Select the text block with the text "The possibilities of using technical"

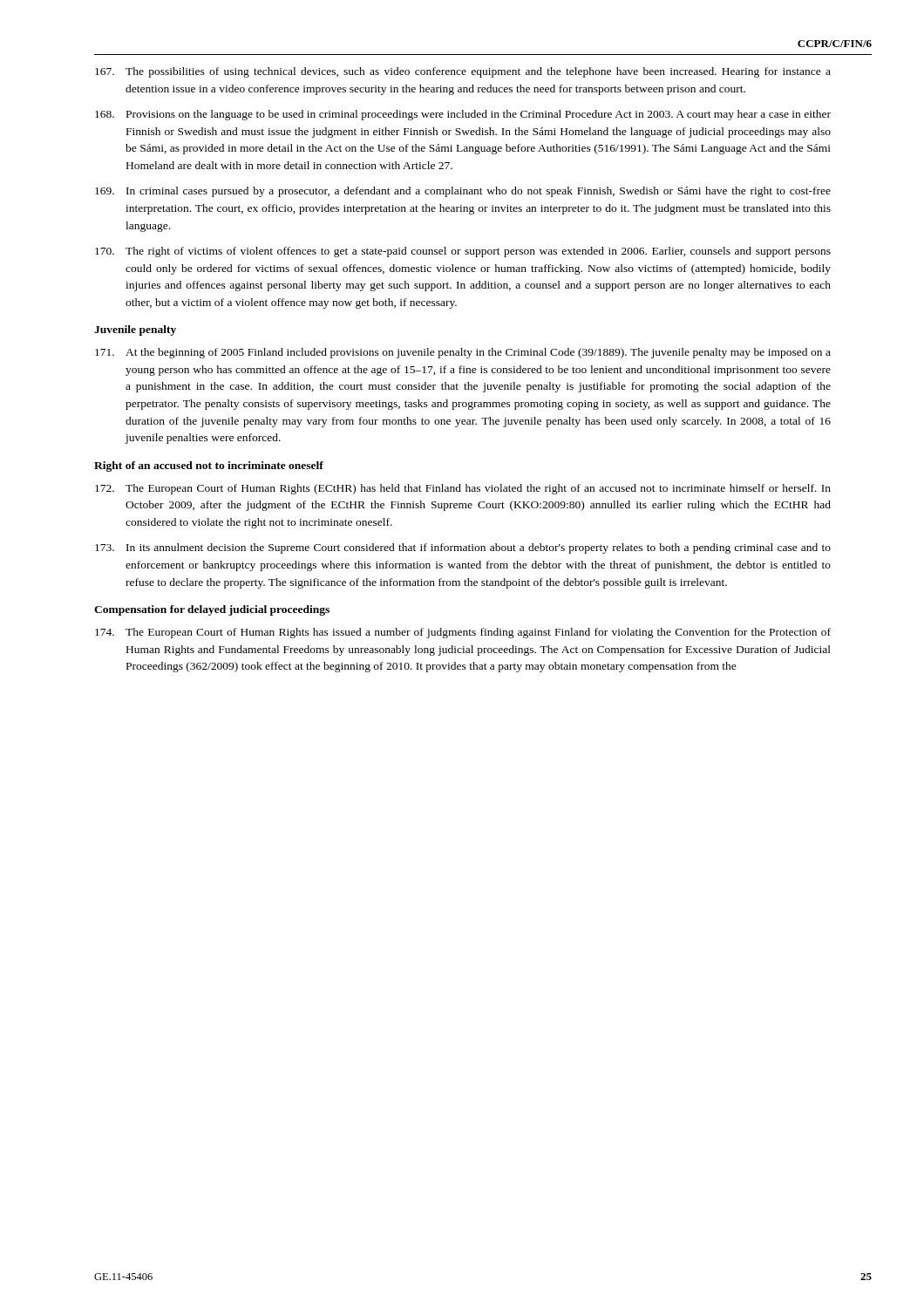click(462, 80)
